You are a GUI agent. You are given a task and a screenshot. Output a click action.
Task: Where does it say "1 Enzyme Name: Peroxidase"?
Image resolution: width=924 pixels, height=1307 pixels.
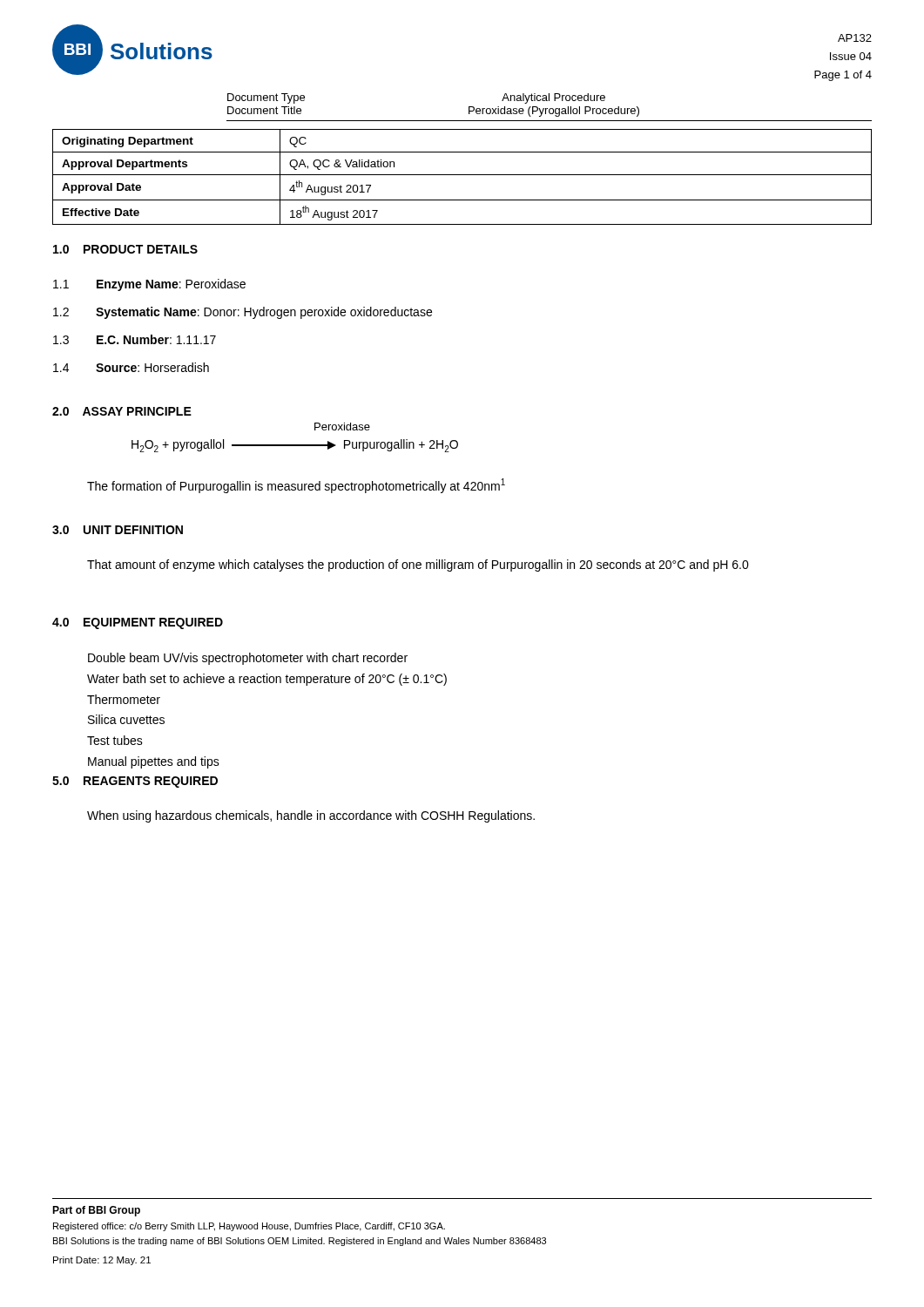[x=149, y=284]
